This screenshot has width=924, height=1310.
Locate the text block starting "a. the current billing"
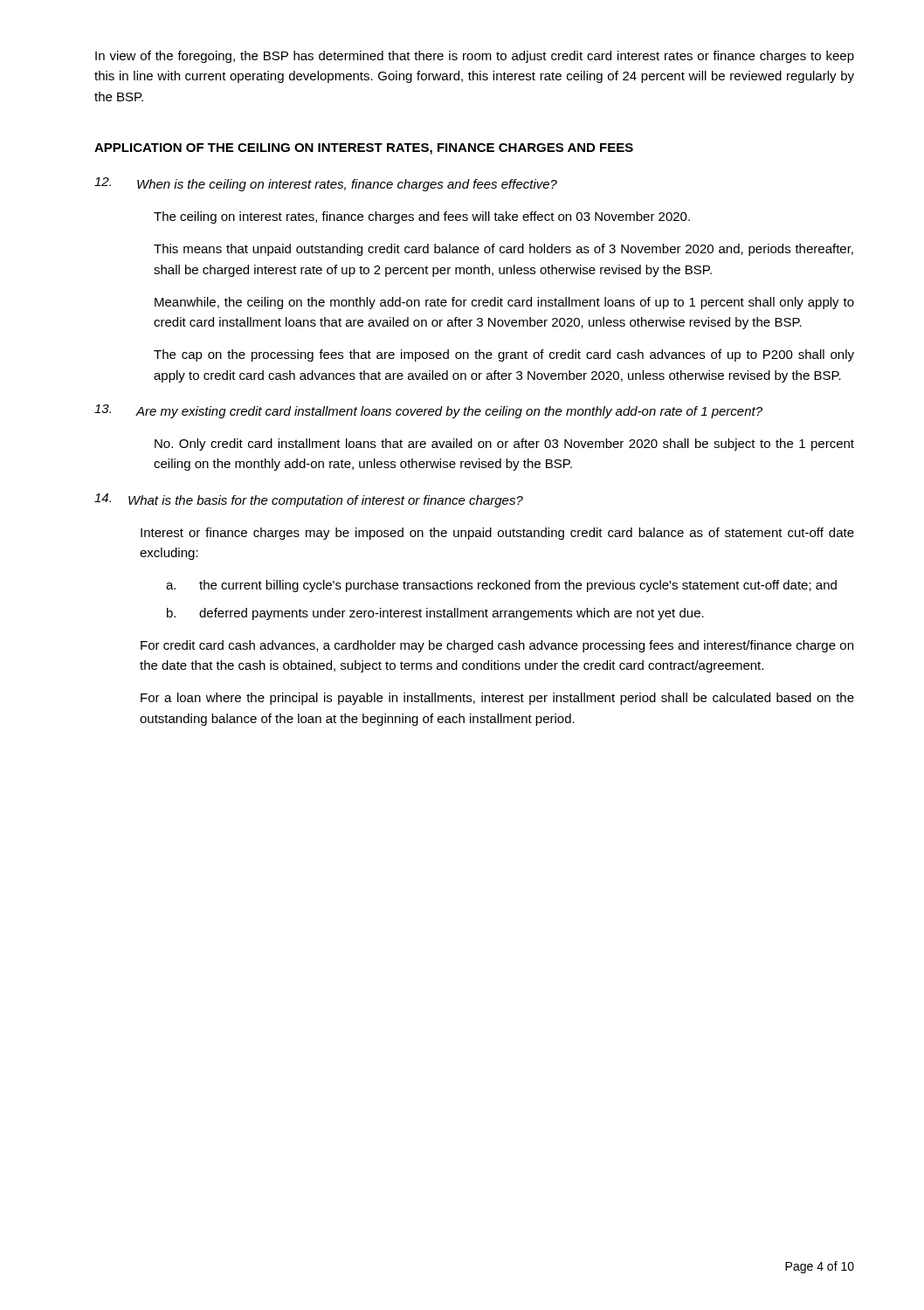pos(510,585)
